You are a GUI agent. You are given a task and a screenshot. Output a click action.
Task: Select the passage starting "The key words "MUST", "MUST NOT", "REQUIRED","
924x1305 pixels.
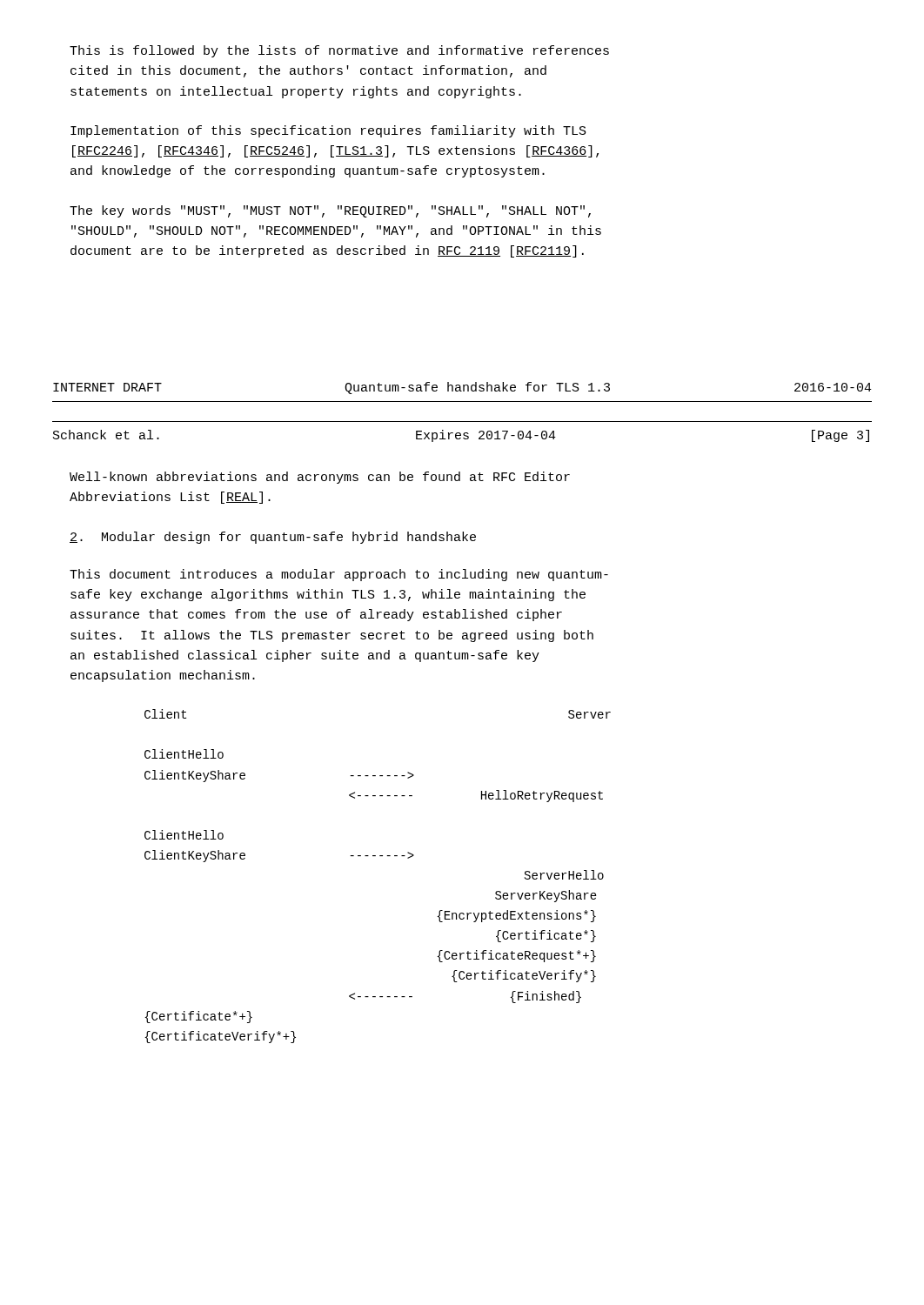point(336,232)
